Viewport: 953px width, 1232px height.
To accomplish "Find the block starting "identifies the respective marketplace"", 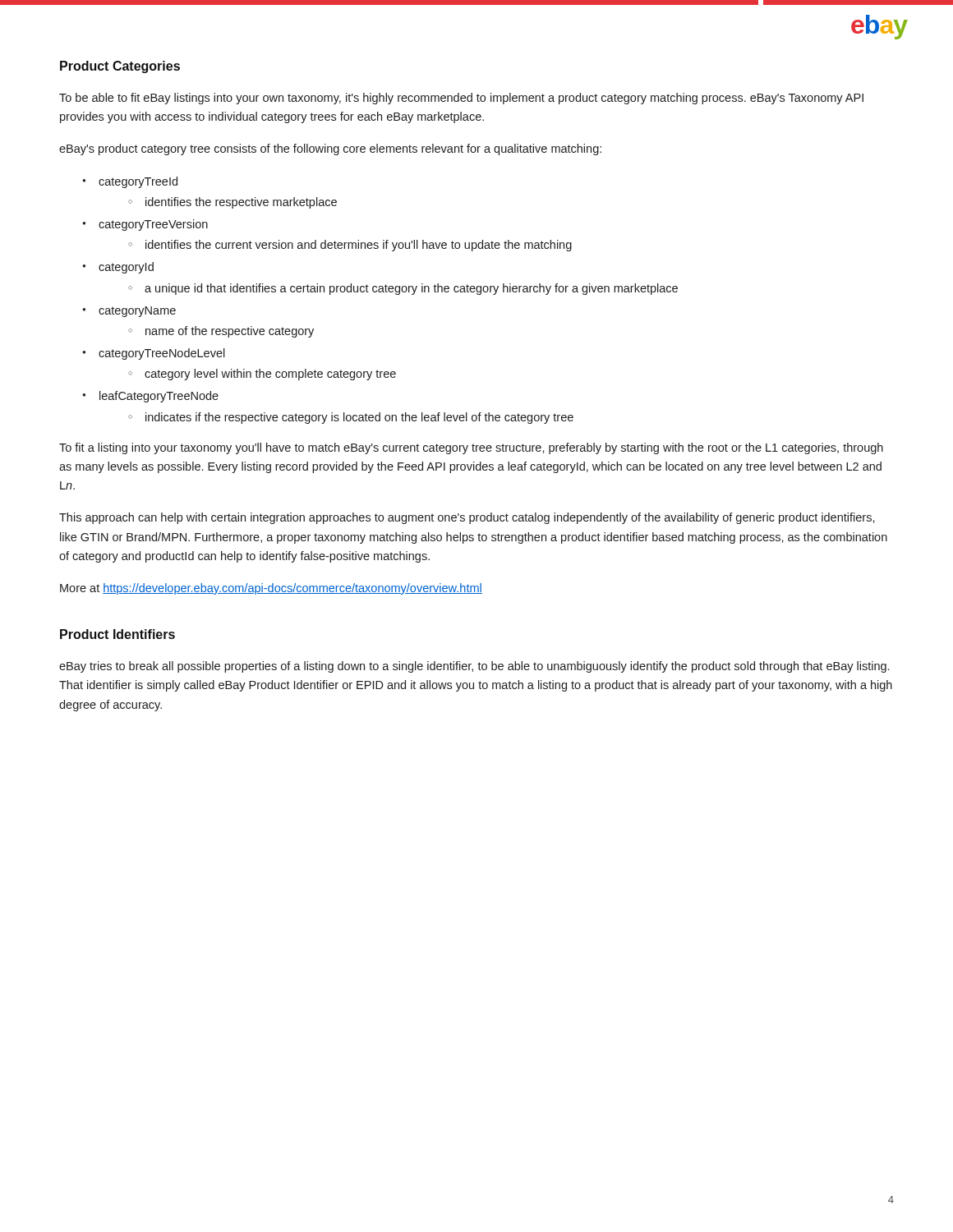I will tap(241, 202).
